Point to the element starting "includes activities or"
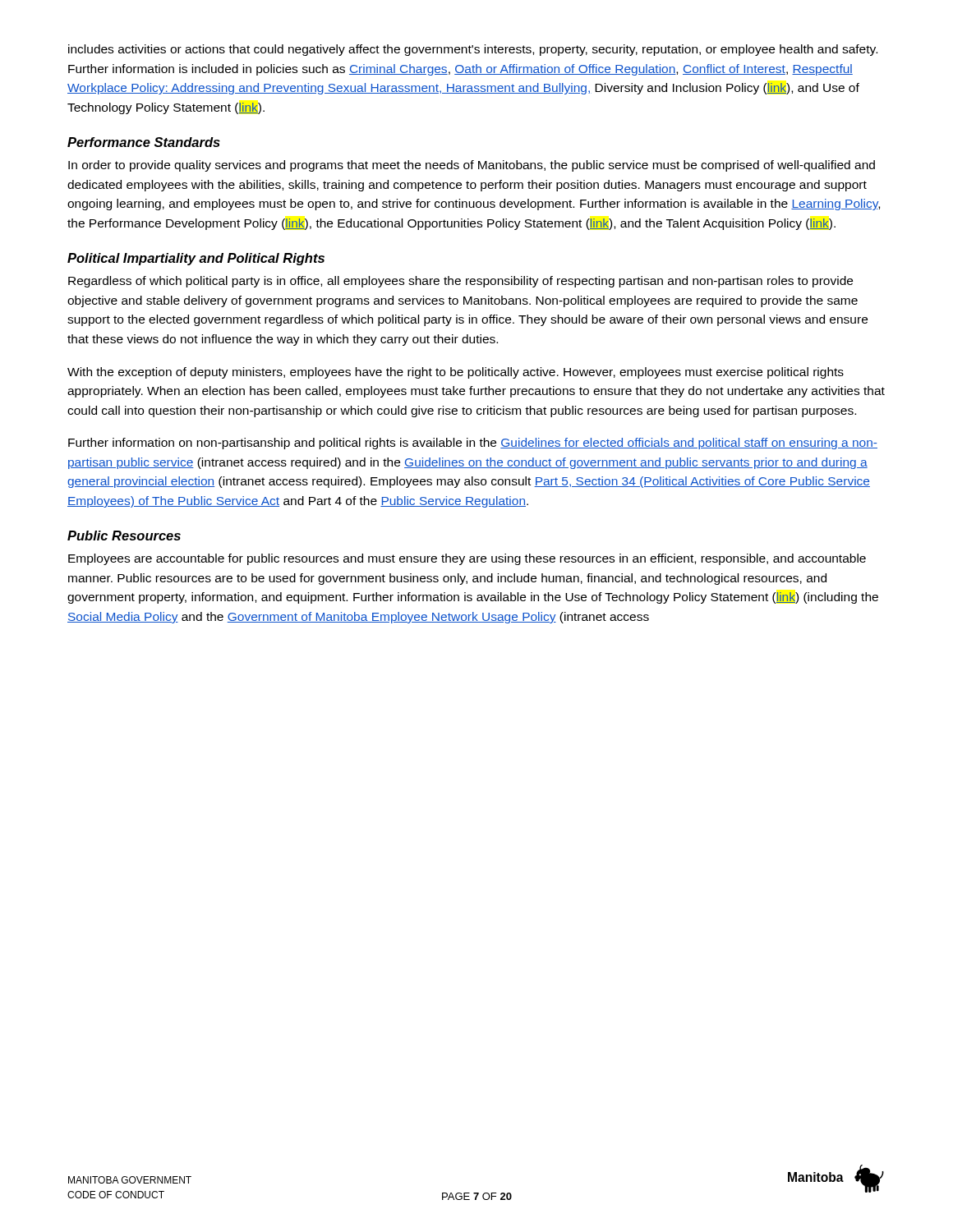This screenshot has width=953, height=1232. [x=476, y=78]
